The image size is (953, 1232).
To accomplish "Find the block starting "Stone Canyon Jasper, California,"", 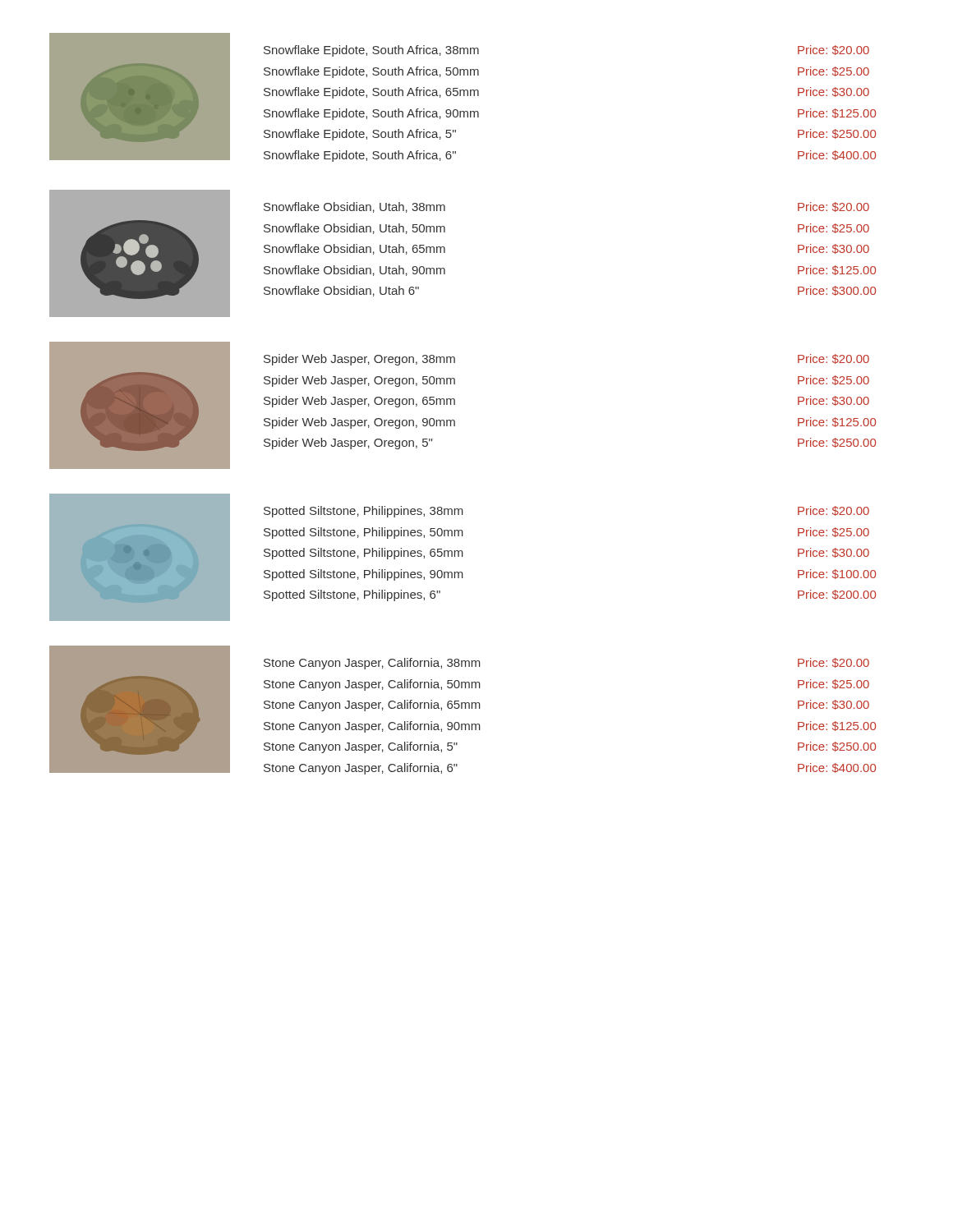I will click(x=372, y=715).
